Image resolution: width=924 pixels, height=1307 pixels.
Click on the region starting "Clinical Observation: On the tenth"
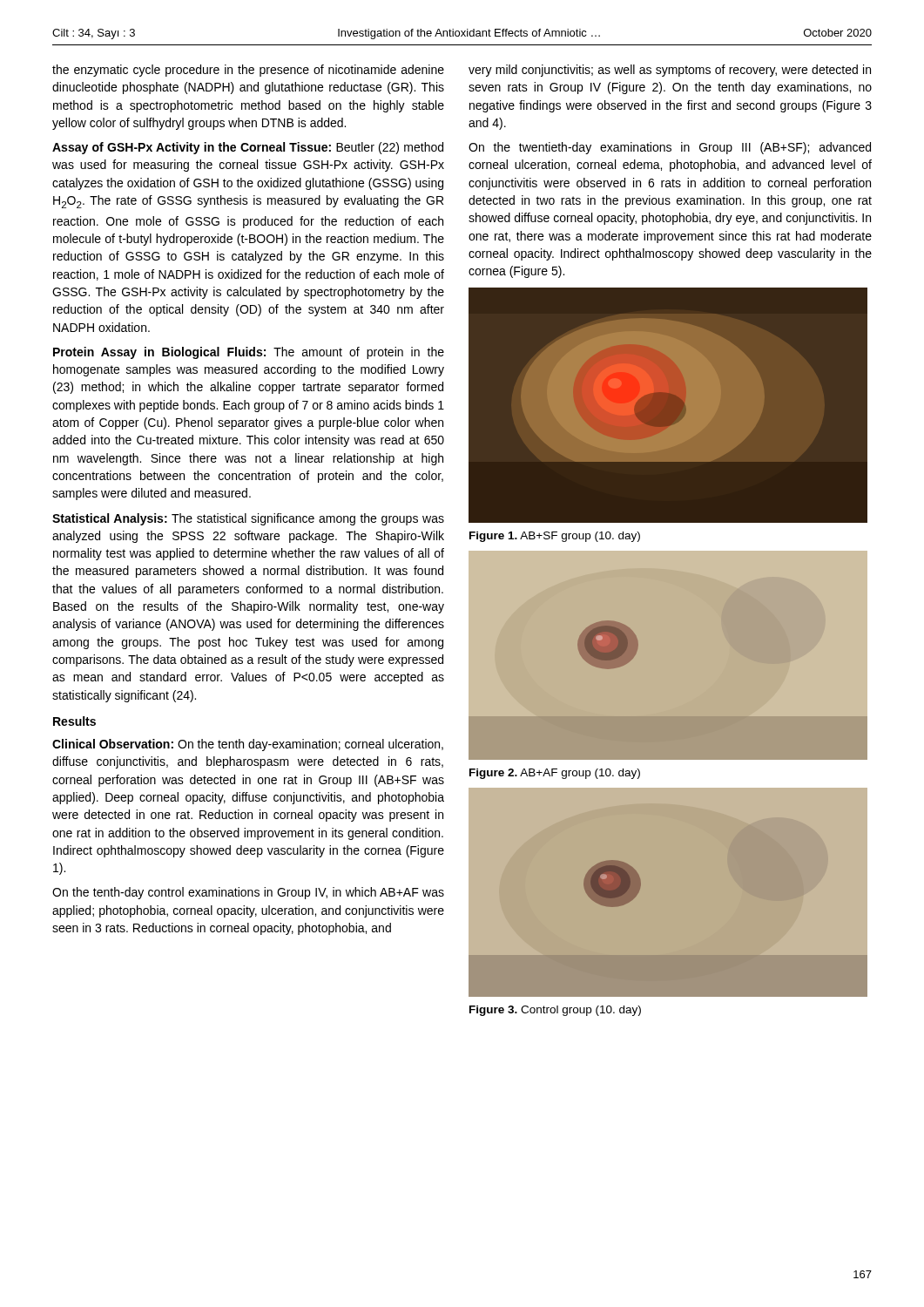248,806
